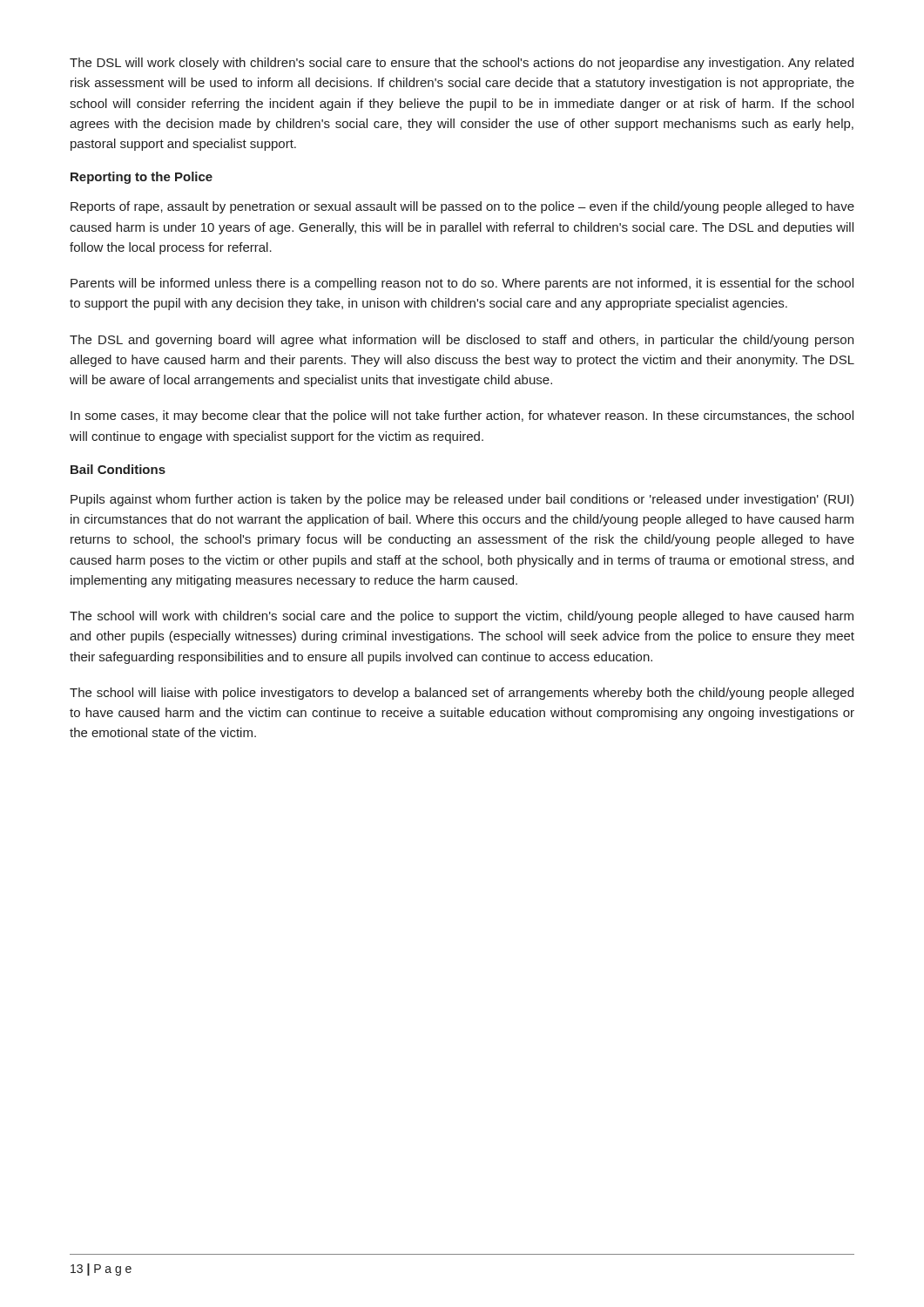The width and height of the screenshot is (924, 1307).
Task: Select the passage starting "Parents will be informed unless there is"
Action: (x=462, y=293)
